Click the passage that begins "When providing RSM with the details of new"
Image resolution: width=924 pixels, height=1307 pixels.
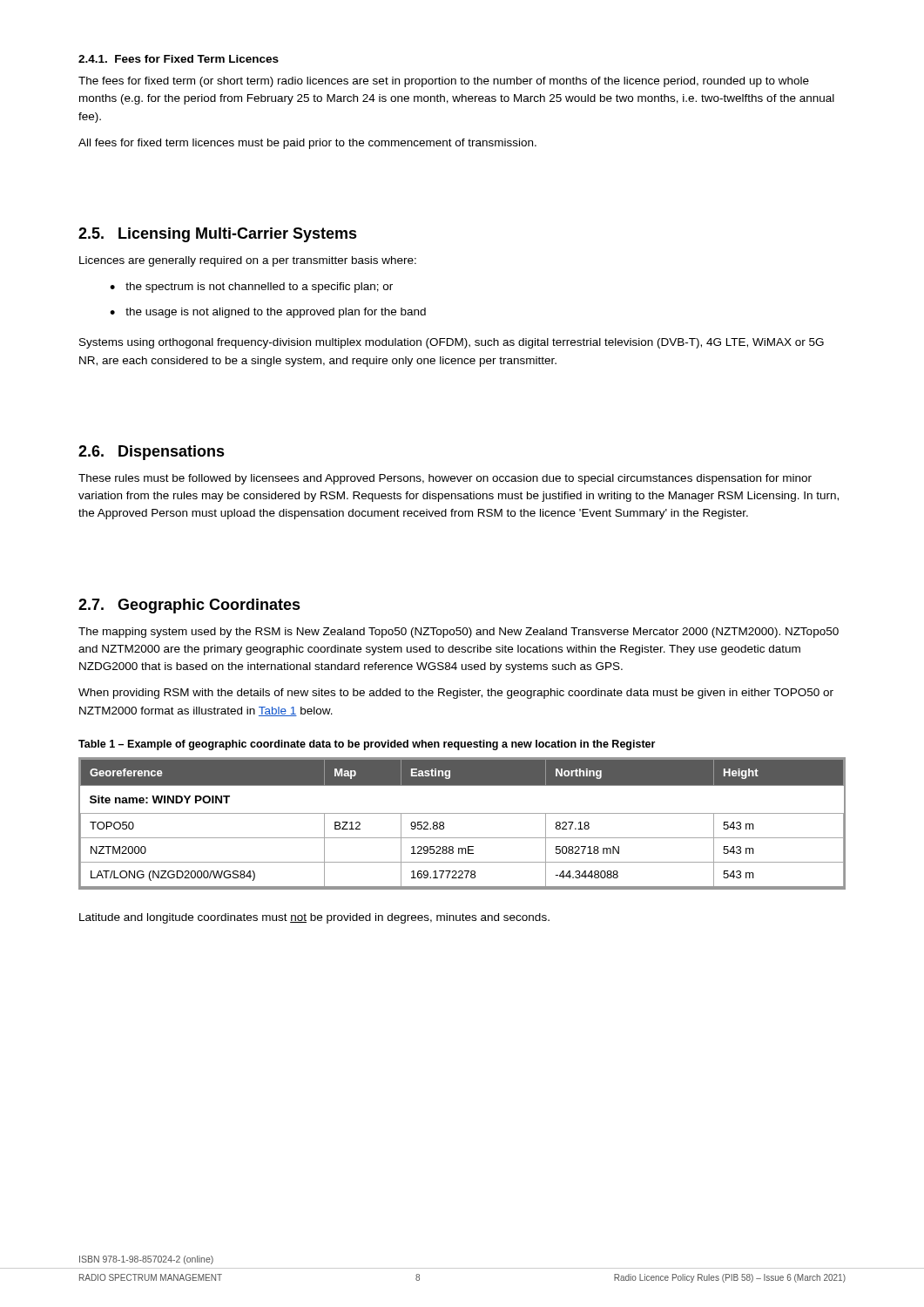pos(462,702)
